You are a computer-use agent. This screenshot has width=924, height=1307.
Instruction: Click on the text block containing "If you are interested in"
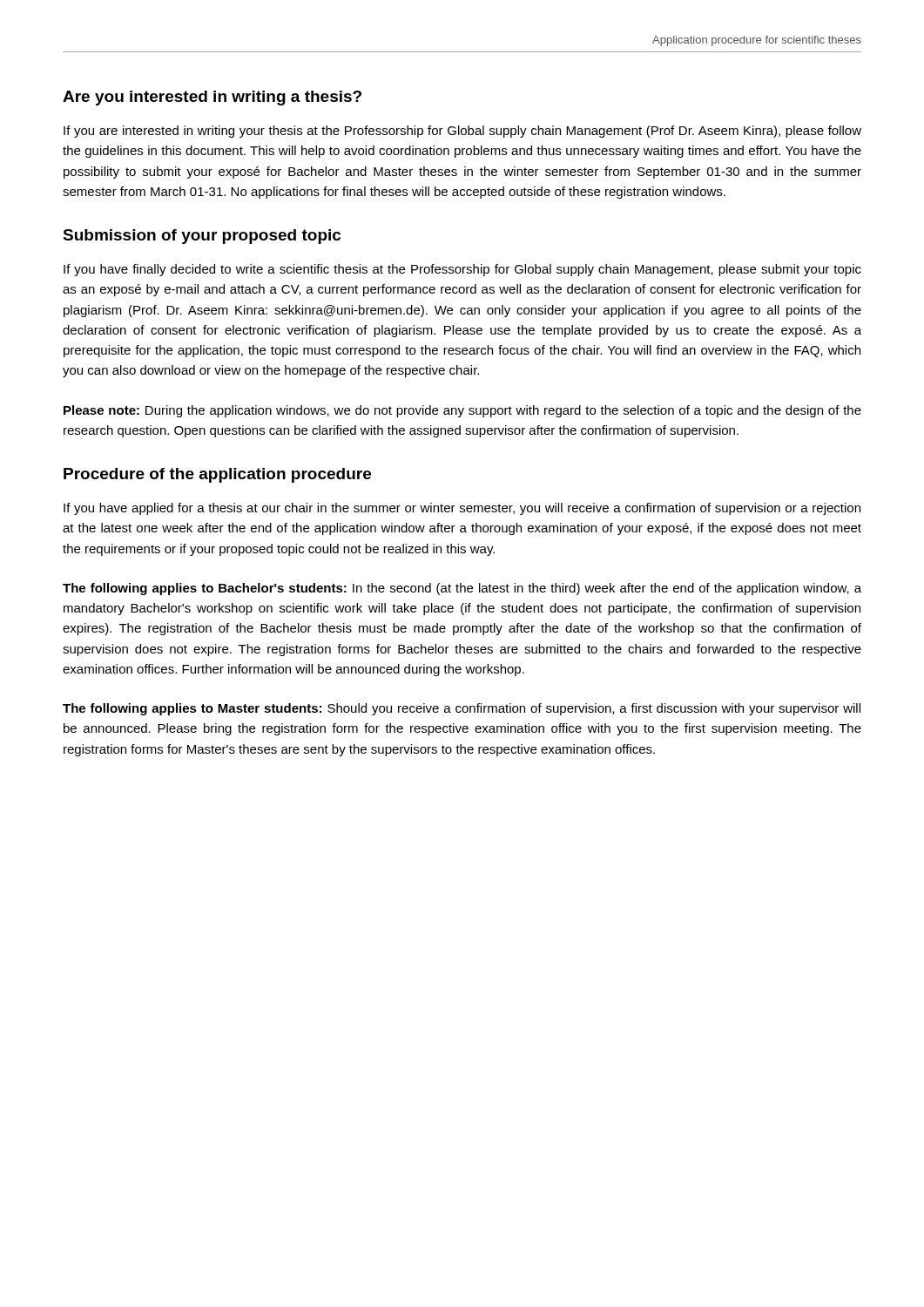[462, 161]
